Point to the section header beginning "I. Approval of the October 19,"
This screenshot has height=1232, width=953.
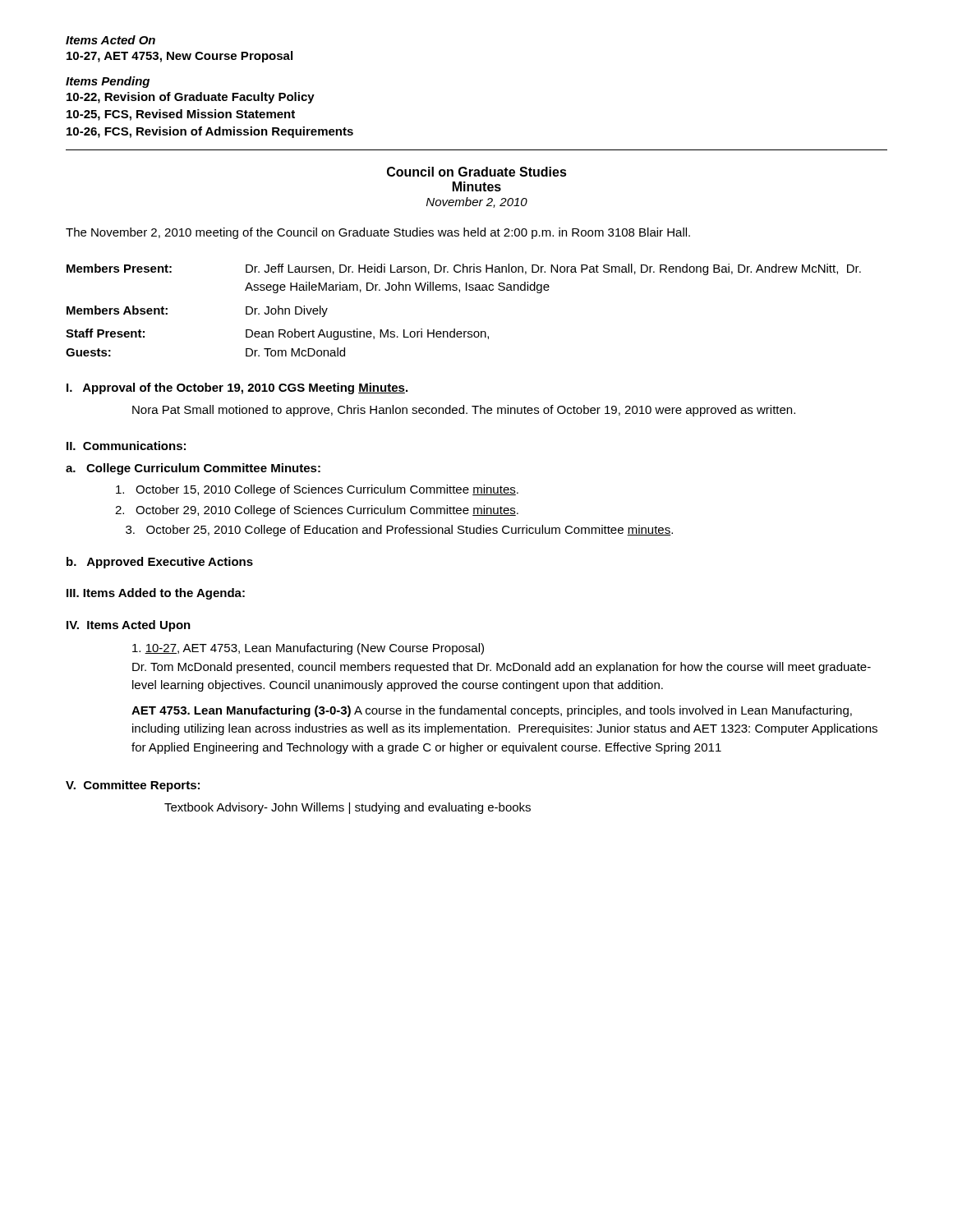[x=237, y=387]
